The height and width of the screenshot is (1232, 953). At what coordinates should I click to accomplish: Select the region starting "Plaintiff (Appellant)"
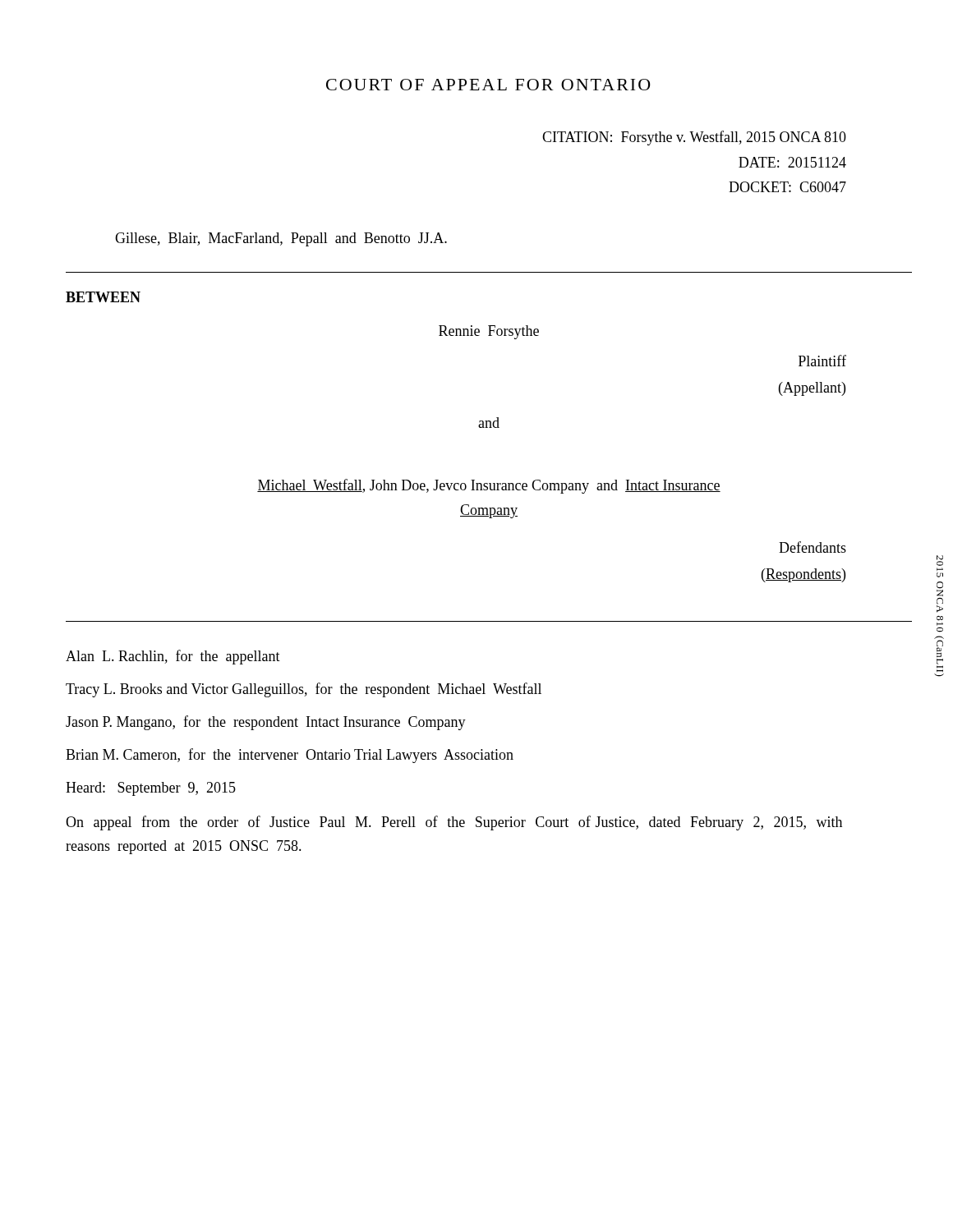pyautogui.click(x=812, y=374)
